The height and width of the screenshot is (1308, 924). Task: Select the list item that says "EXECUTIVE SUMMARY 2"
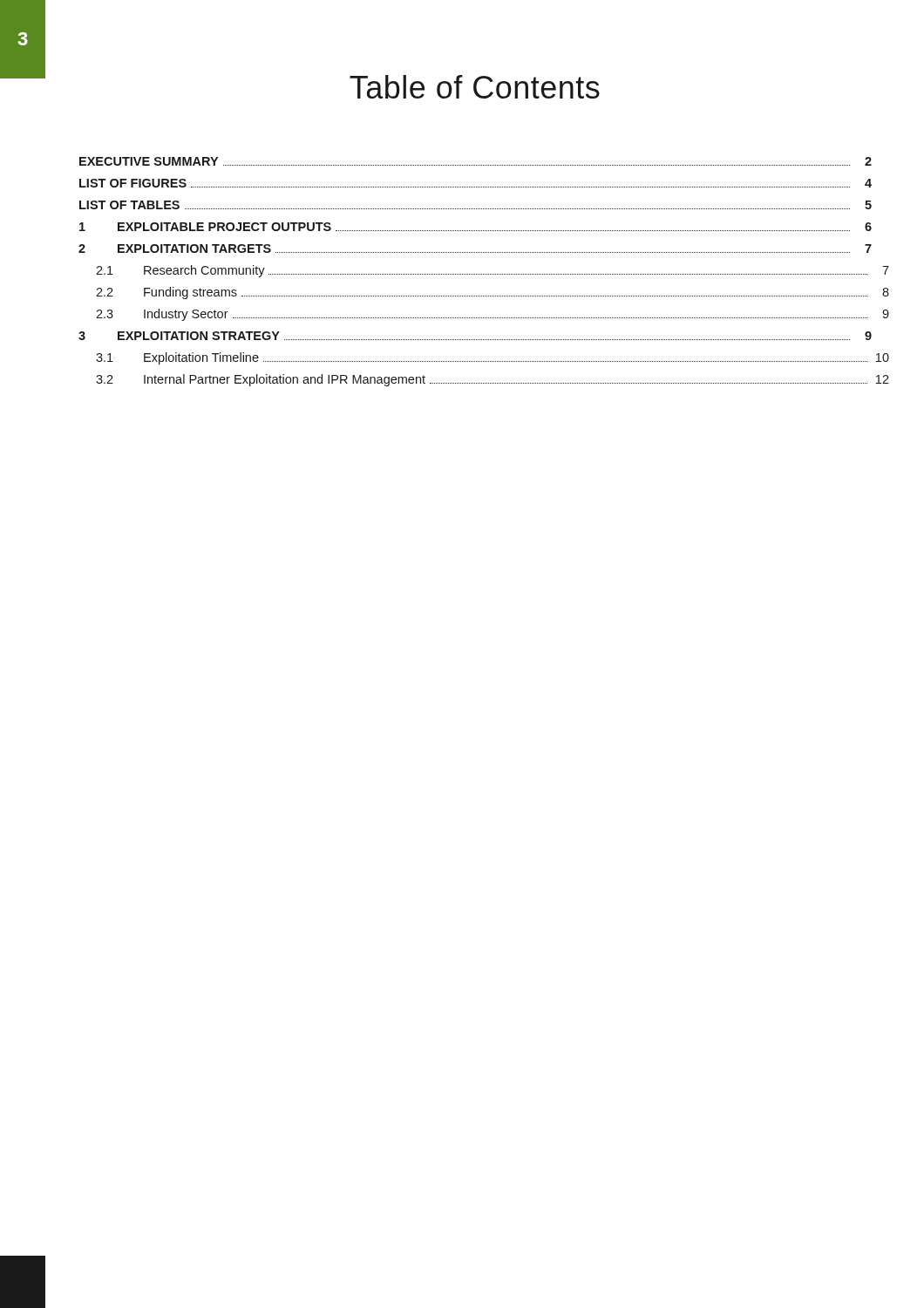475,161
